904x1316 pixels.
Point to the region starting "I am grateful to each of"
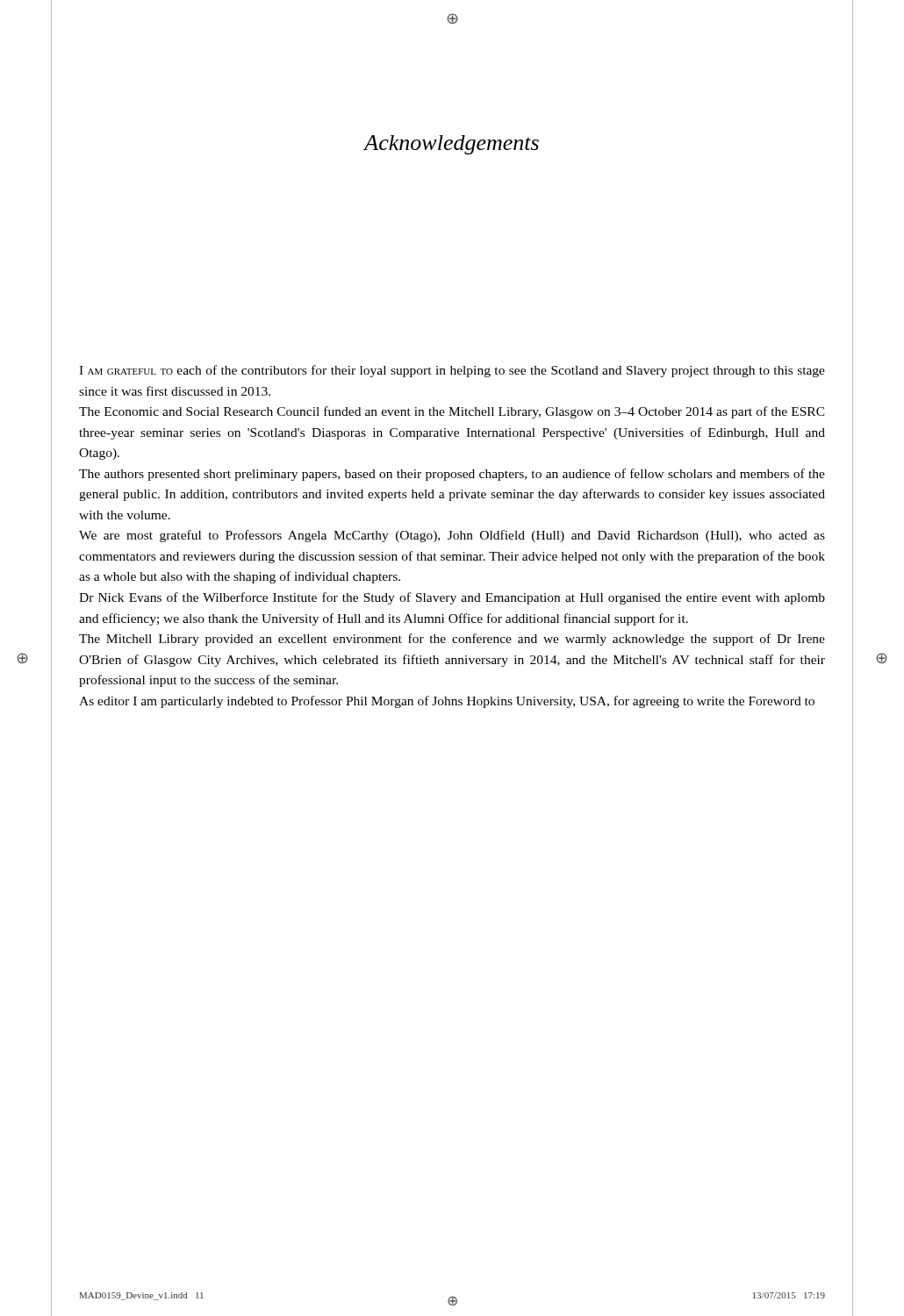click(452, 380)
